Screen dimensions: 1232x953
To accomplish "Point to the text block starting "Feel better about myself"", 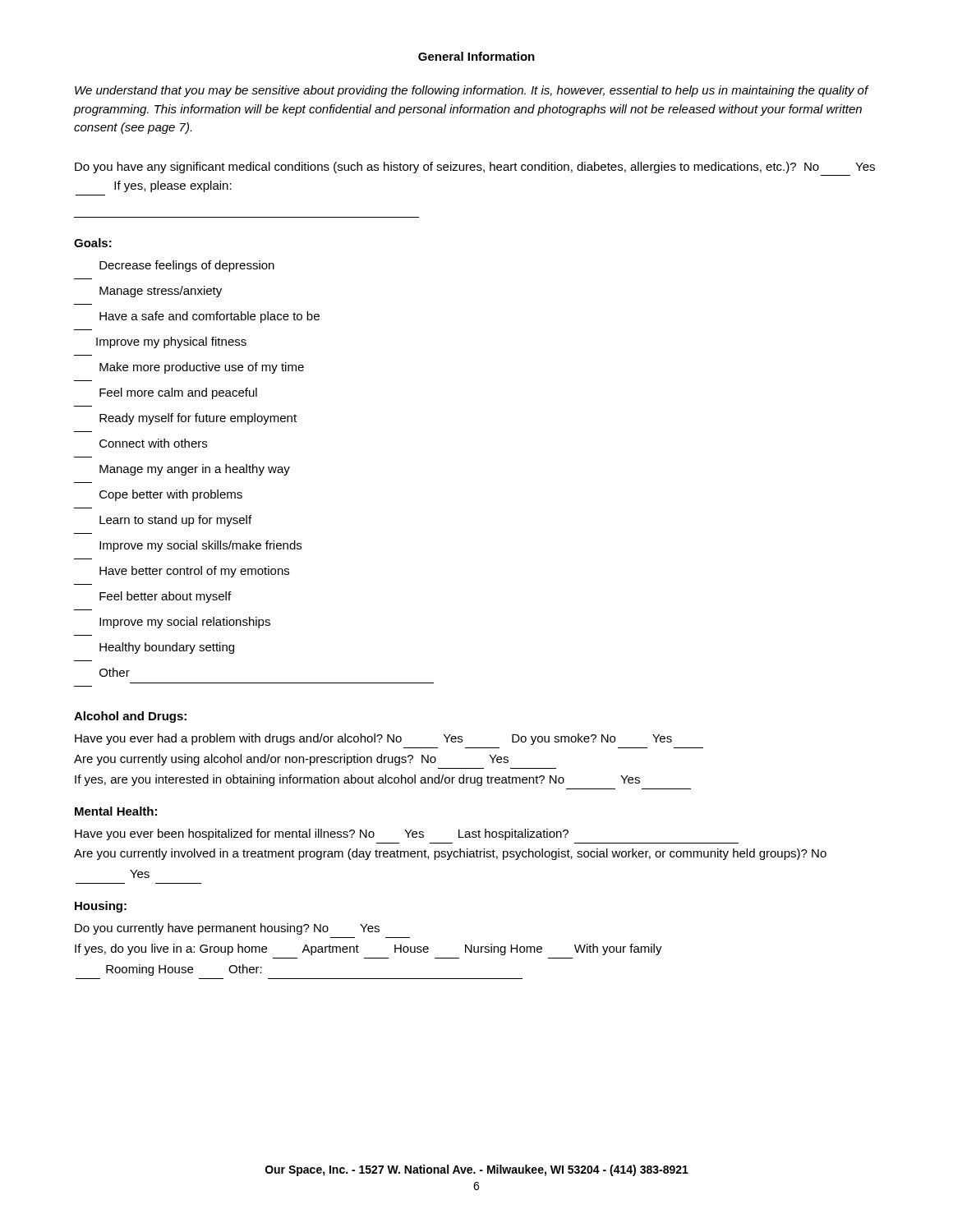I will coord(152,600).
